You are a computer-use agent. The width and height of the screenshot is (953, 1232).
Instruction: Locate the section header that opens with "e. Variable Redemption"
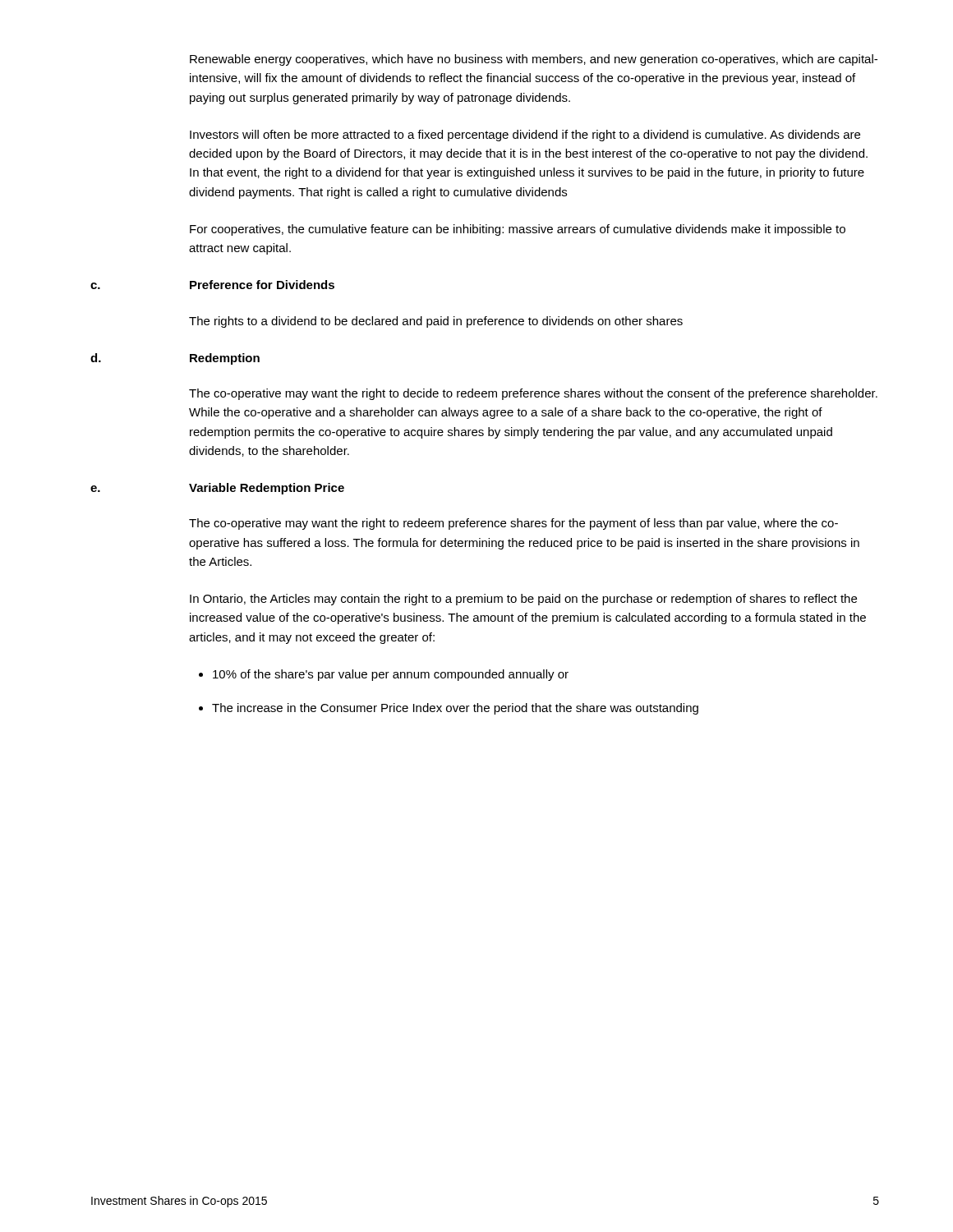coord(217,489)
